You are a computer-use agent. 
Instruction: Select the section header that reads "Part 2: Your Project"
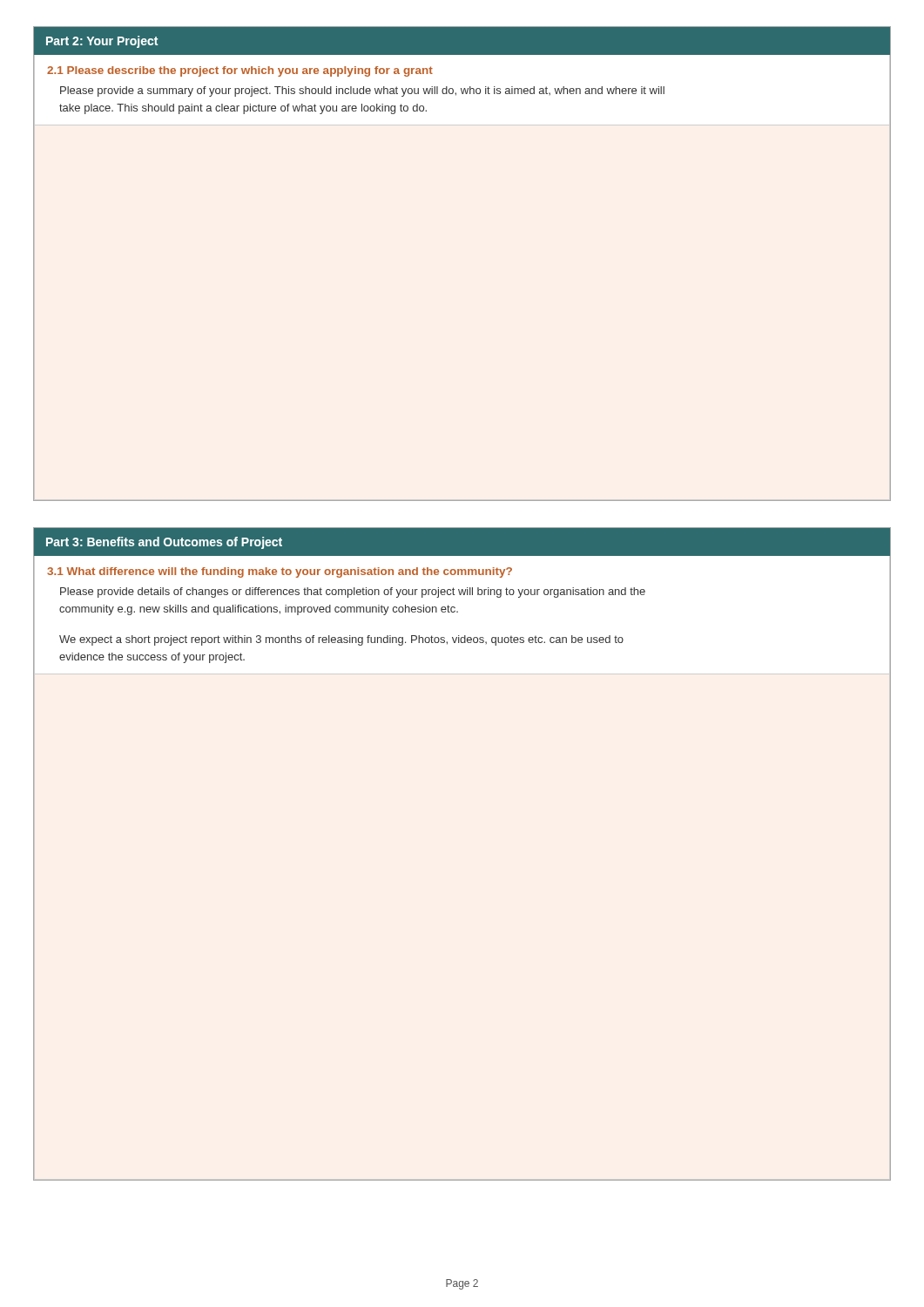click(x=102, y=41)
